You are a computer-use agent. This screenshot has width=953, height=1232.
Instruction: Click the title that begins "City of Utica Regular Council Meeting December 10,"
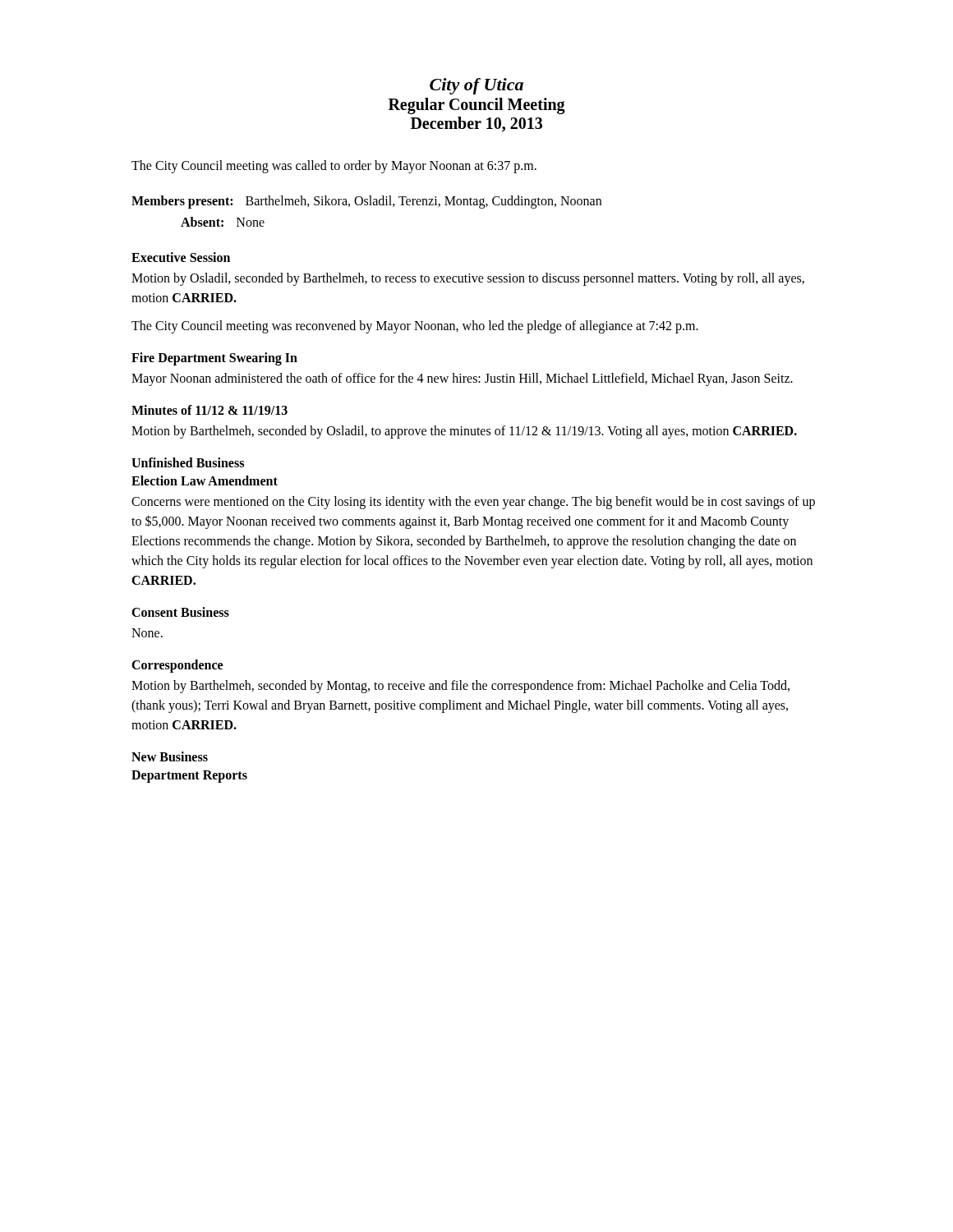(476, 103)
